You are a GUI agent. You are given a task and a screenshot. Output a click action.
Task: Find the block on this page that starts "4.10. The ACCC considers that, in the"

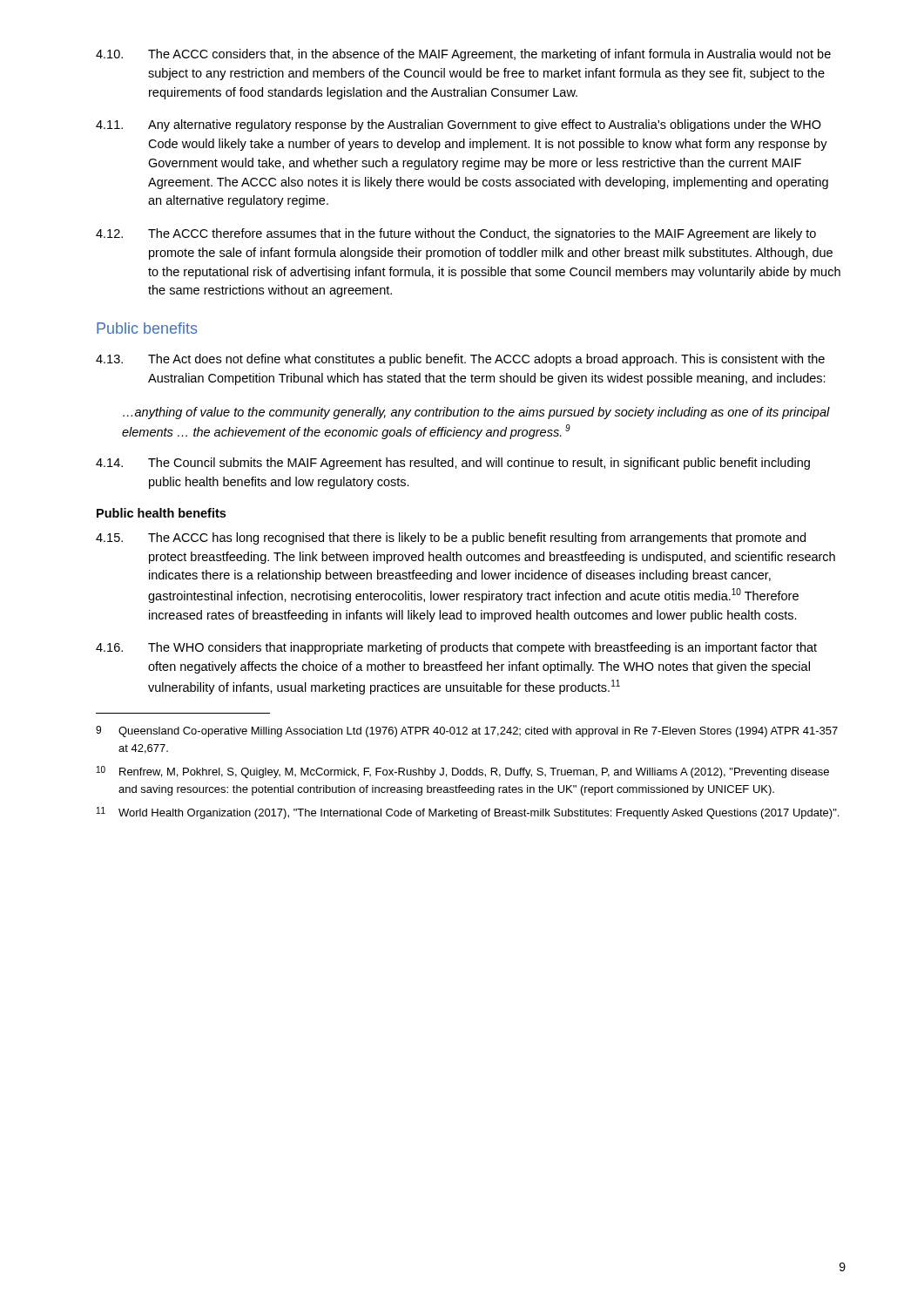tap(471, 74)
